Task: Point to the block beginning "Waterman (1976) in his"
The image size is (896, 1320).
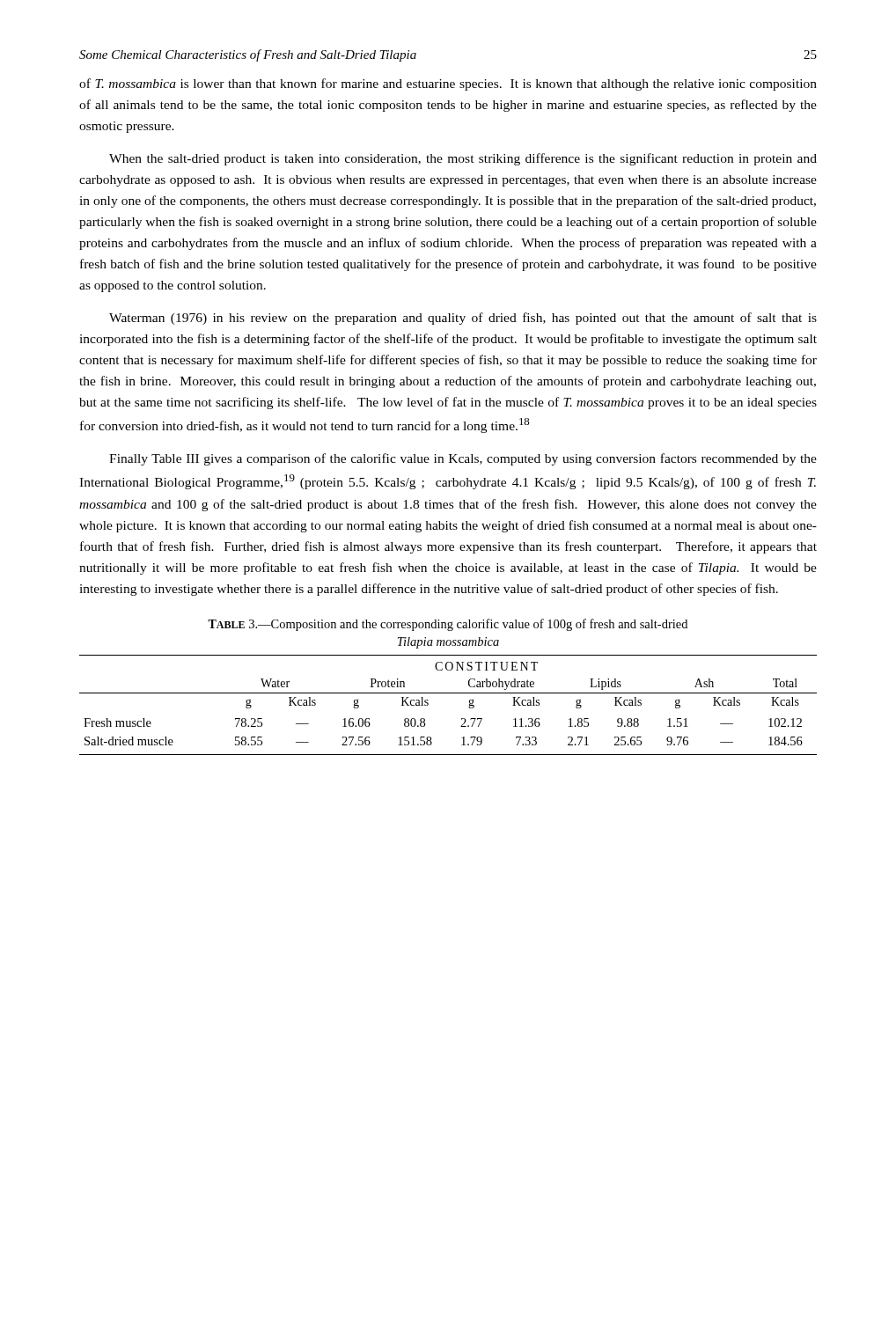Action: pyautogui.click(x=448, y=372)
